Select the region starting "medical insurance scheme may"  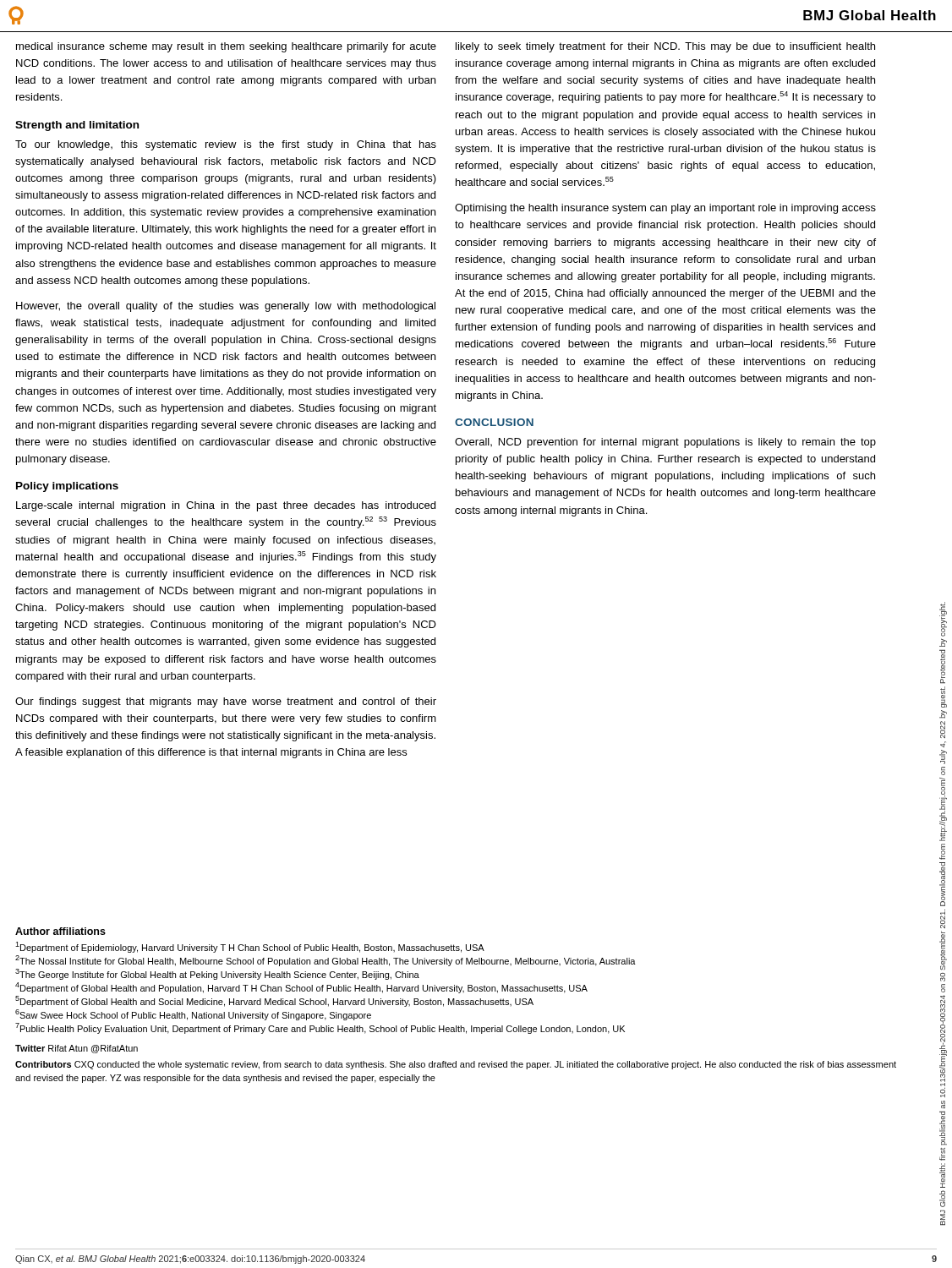click(226, 72)
